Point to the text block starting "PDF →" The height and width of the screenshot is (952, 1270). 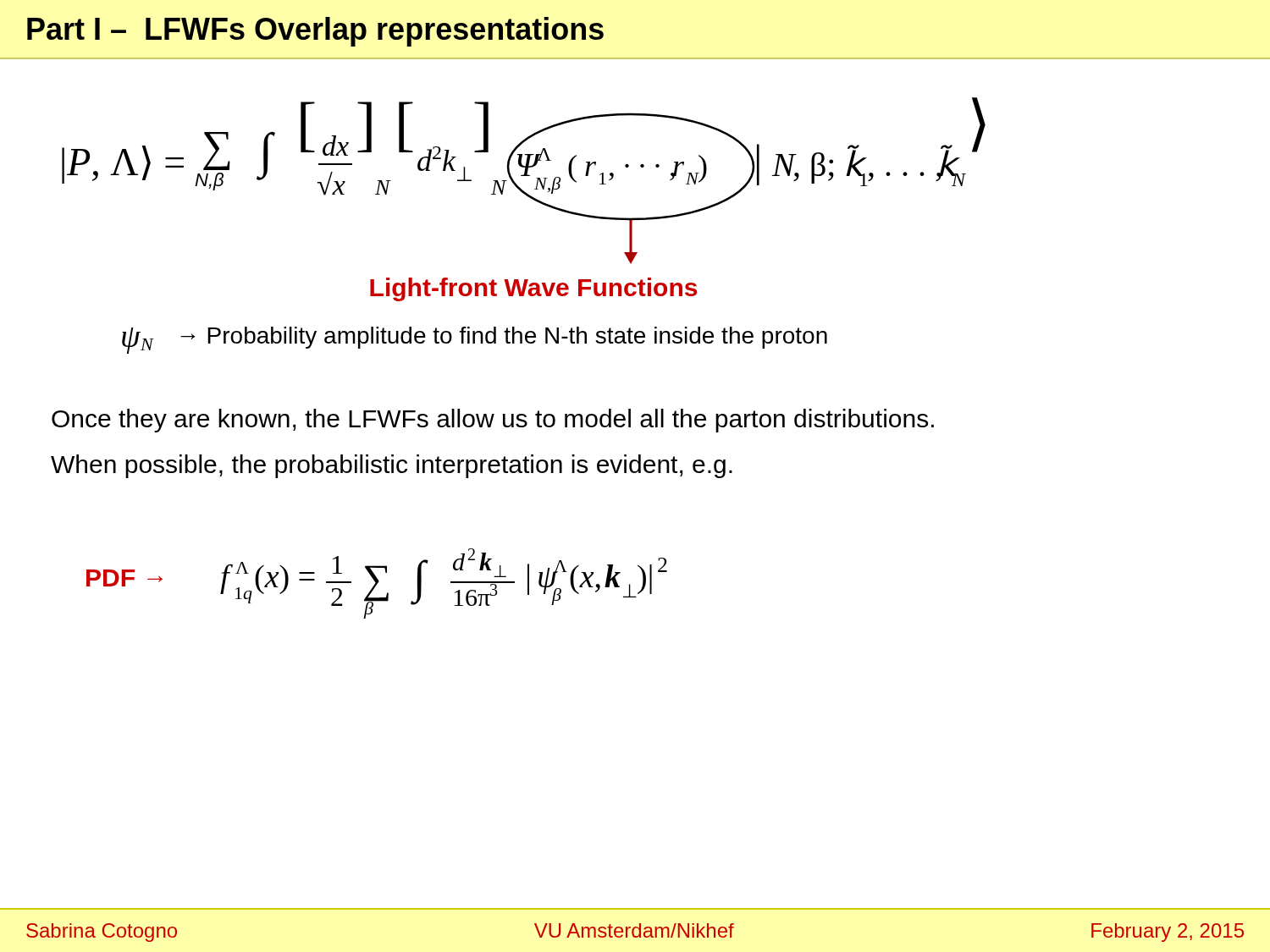pos(126,578)
